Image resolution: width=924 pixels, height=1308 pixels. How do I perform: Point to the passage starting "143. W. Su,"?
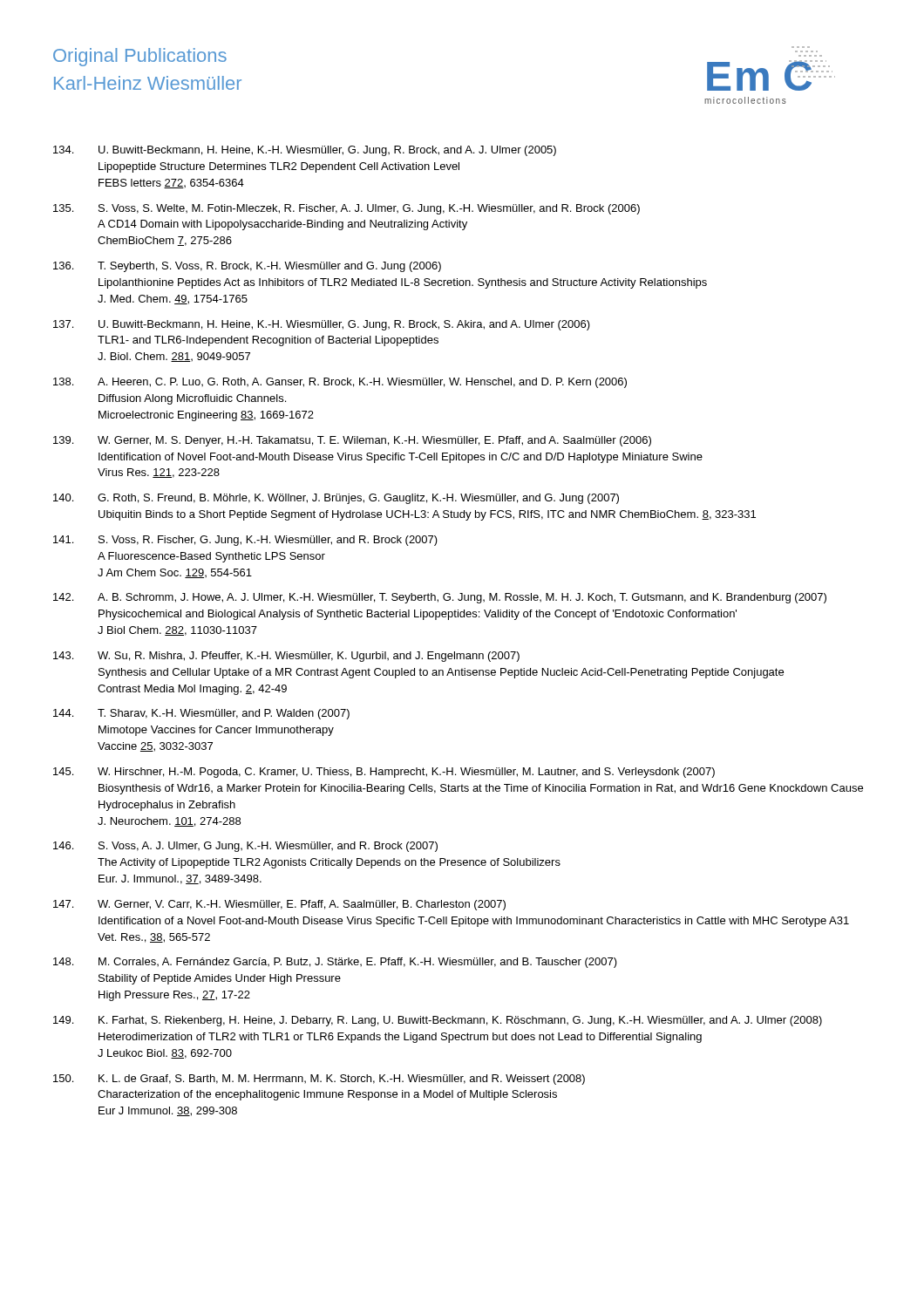click(462, 673)
